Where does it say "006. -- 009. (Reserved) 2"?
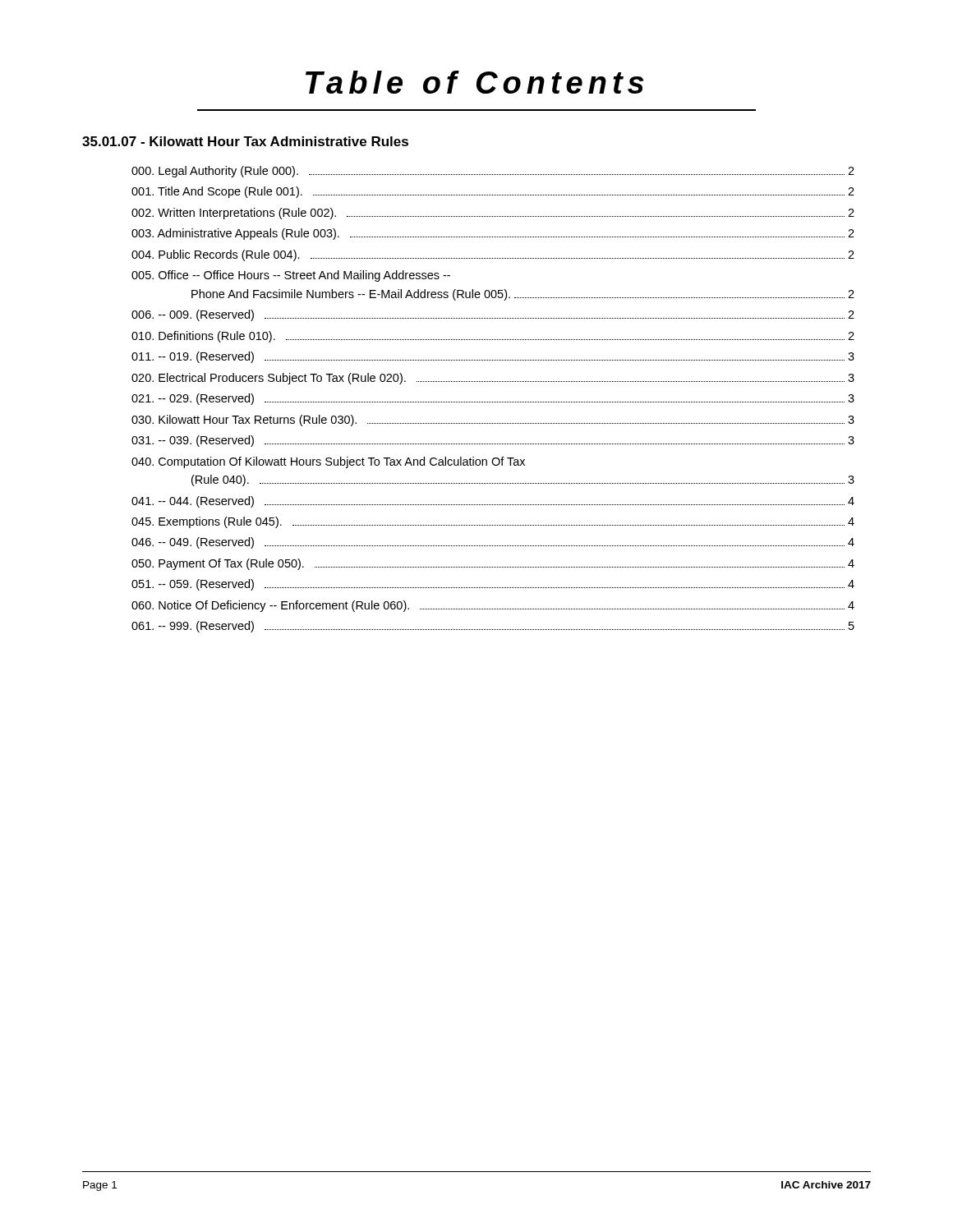Image resolution: width=953 pixels, height=1232 pixels. point(493,315)
